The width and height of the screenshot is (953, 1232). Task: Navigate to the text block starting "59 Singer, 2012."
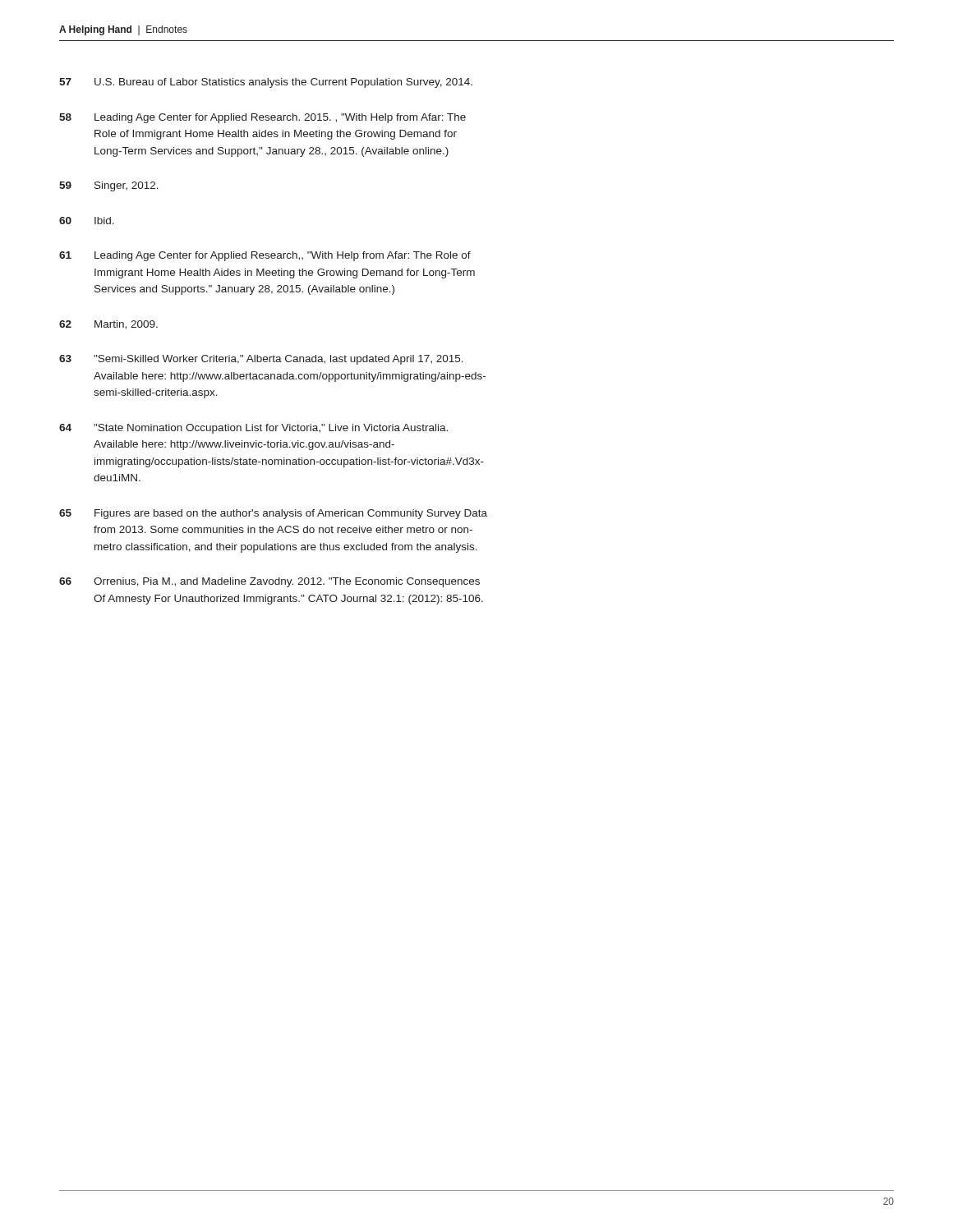pyautogui.click(x=109, y=186)
